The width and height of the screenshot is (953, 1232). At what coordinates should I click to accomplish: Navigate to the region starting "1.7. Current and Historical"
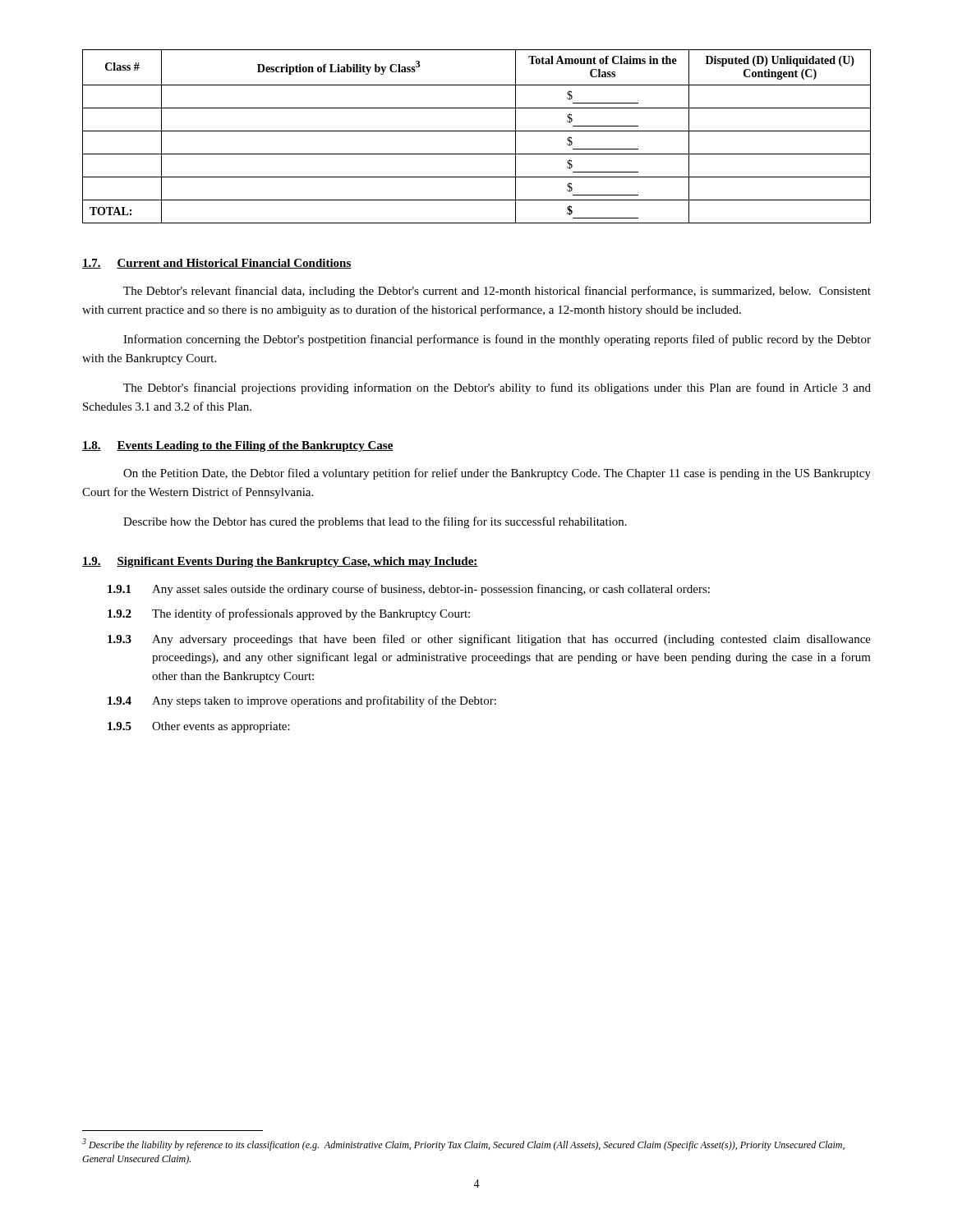click(217, 263)
